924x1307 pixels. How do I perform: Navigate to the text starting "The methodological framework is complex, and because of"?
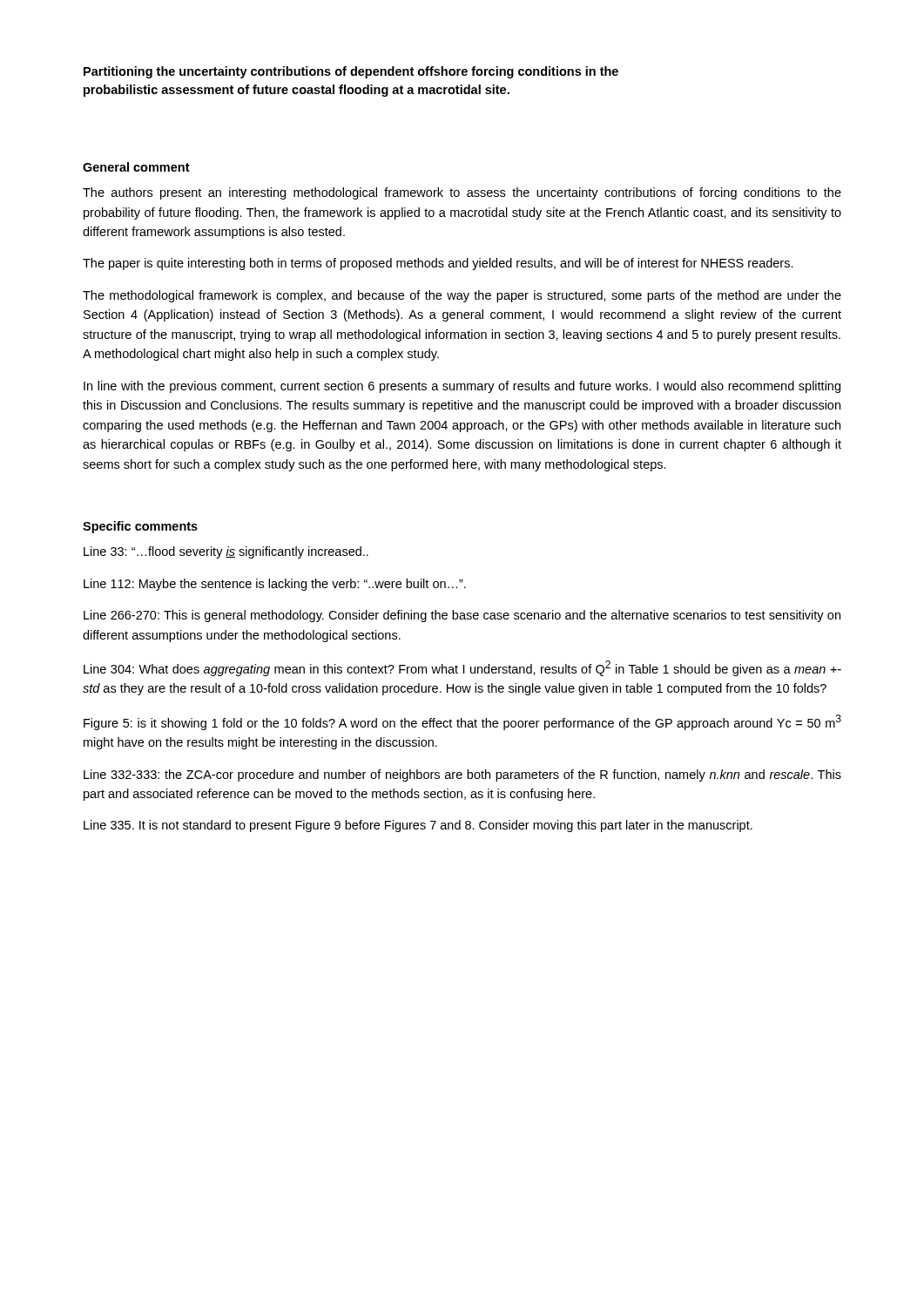click(x=462, y=325)
